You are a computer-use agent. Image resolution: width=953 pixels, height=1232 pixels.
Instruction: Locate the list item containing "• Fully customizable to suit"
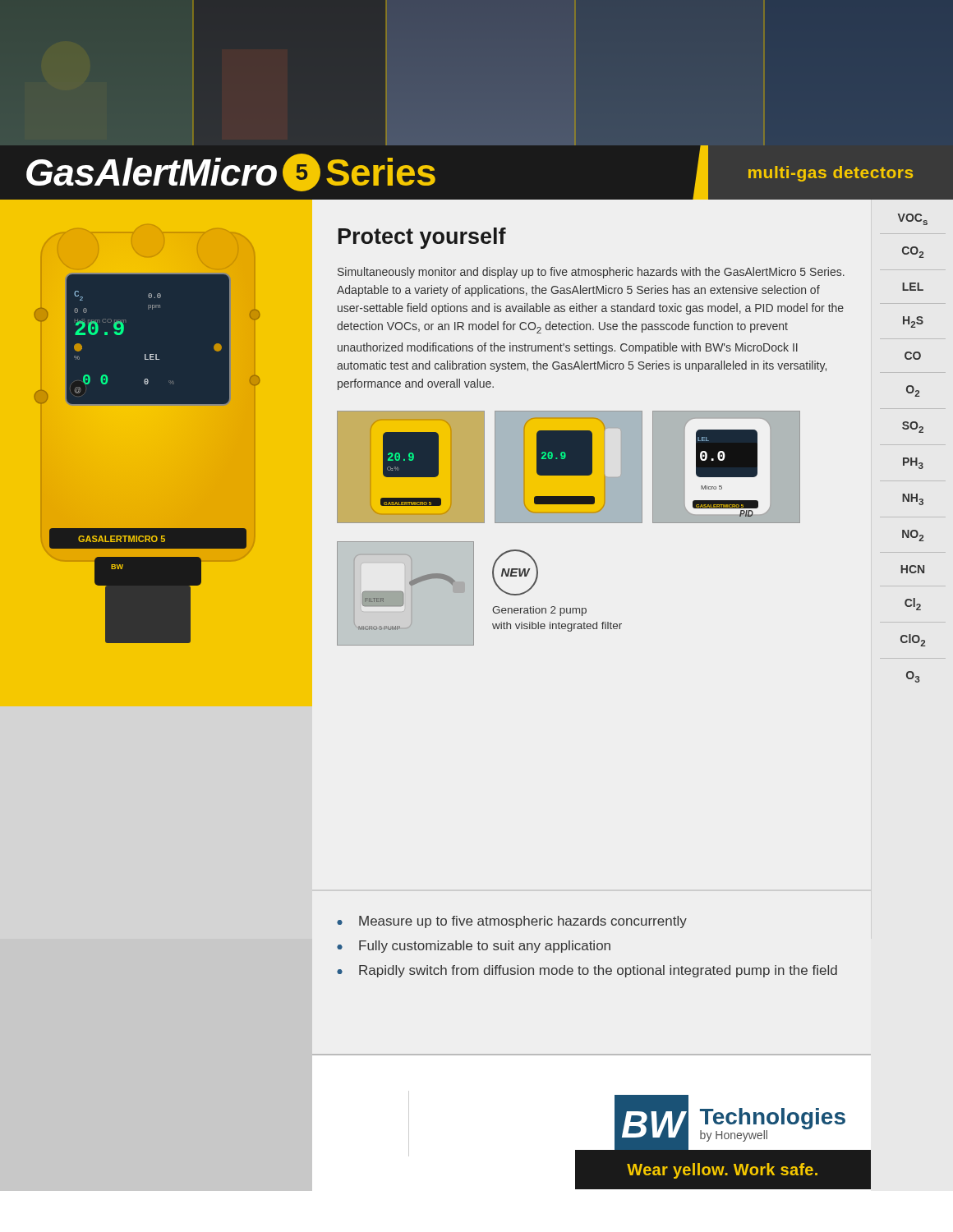(x=474, y=947)
